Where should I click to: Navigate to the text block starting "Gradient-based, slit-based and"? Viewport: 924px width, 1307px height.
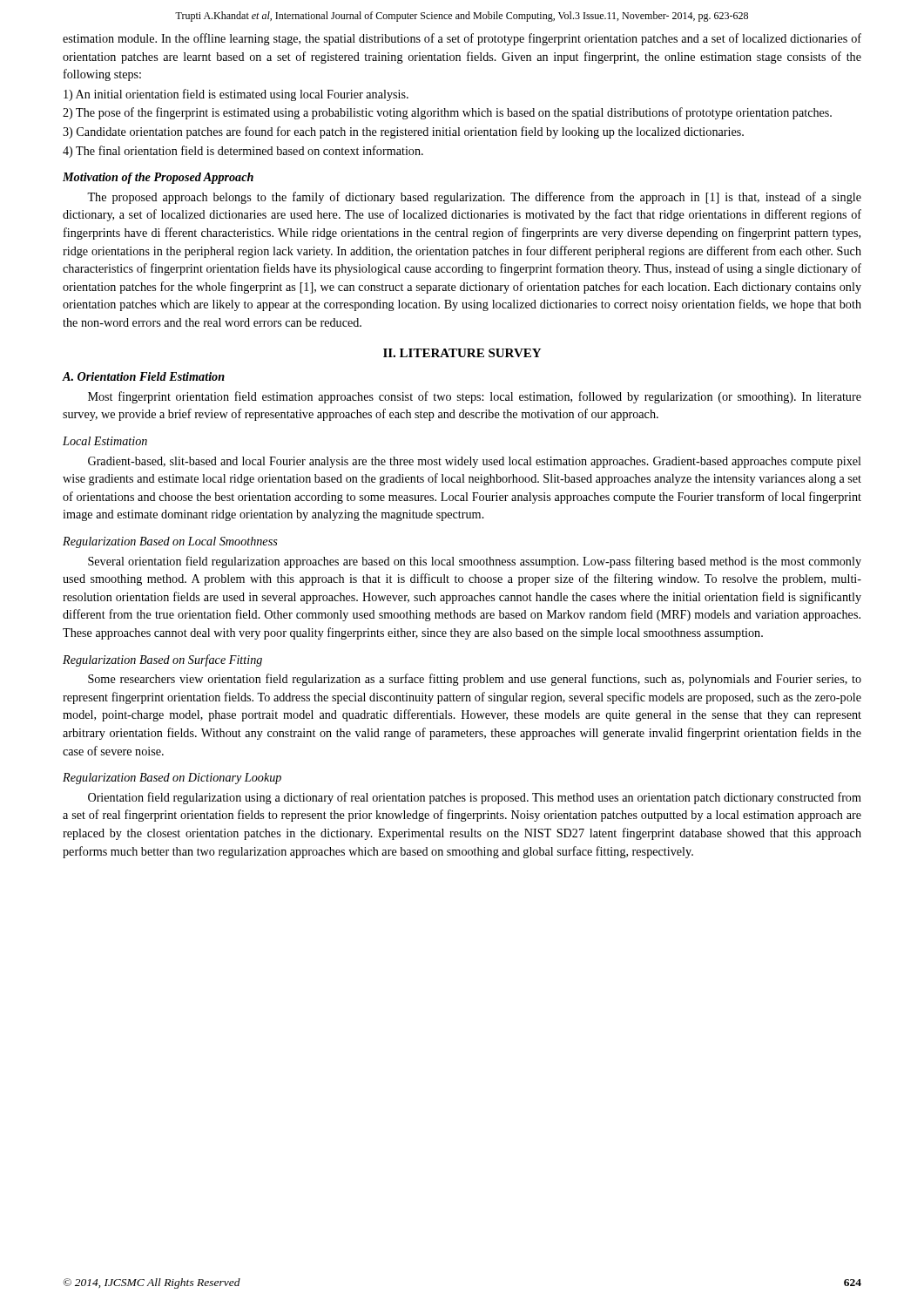(462, 488)
